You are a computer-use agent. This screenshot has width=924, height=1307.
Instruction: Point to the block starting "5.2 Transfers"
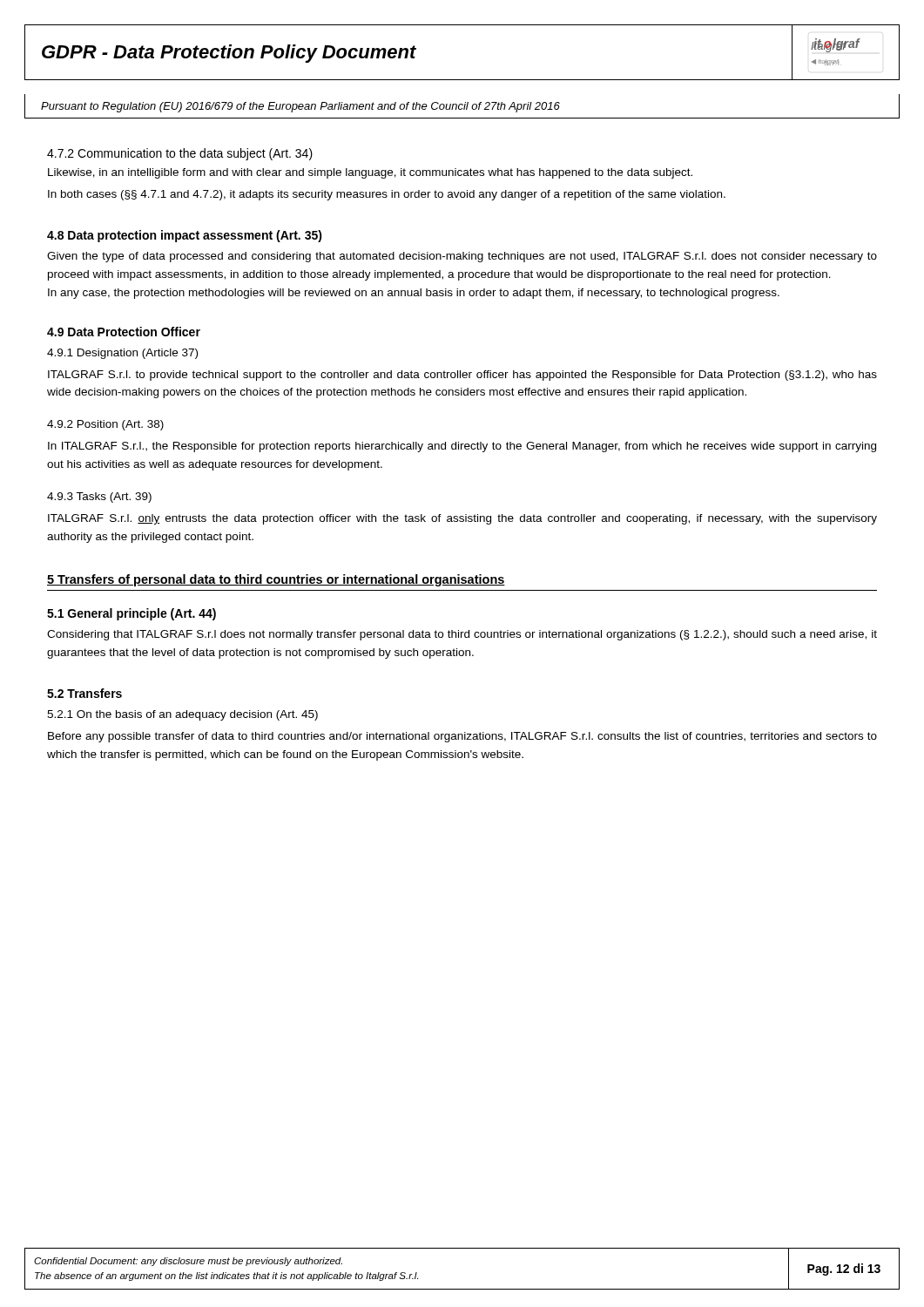pyautogui.click(x=85, y=693)
